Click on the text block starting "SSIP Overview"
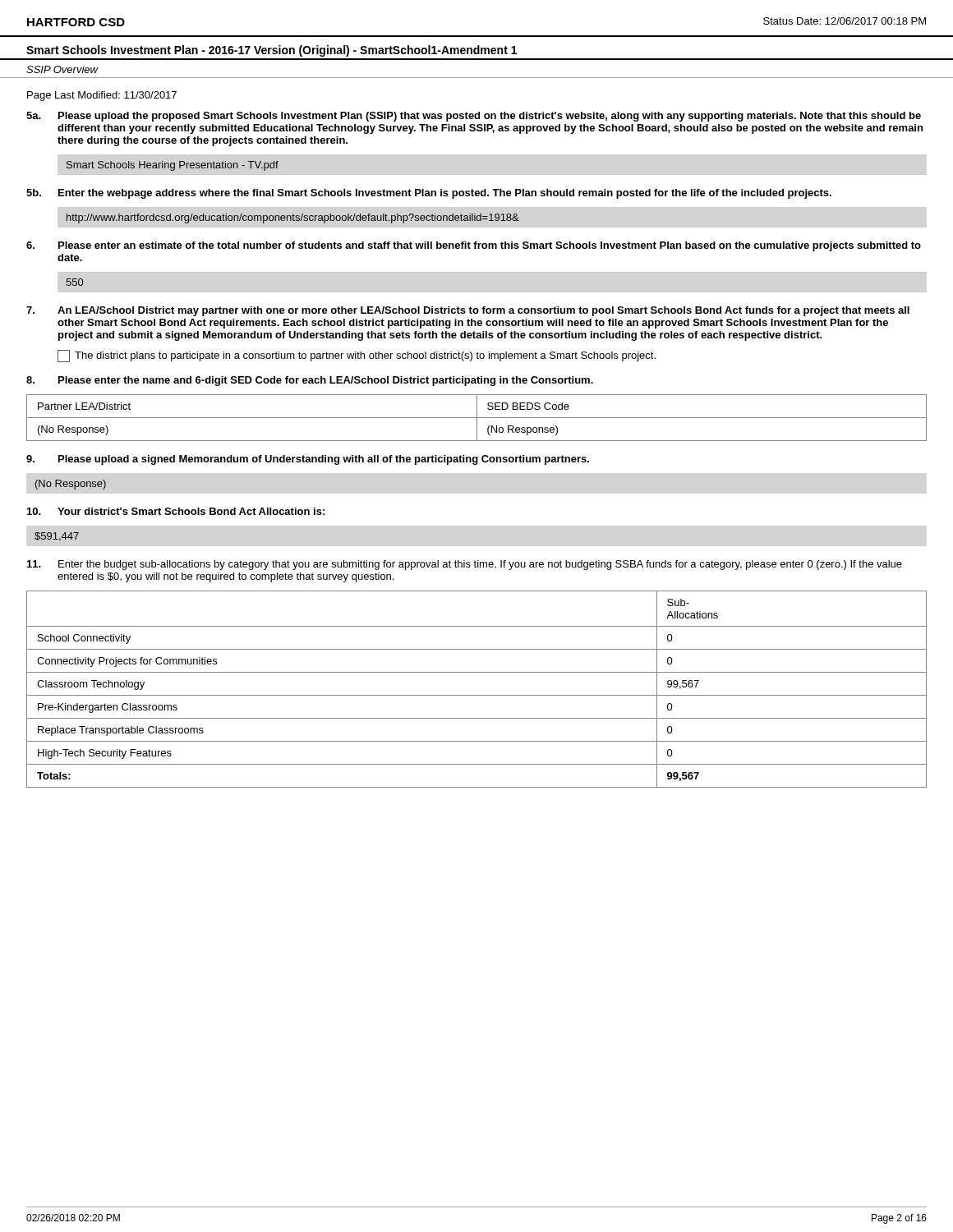Image resolution: width=953 pixels, height=1232 pixels. point(476,70)
